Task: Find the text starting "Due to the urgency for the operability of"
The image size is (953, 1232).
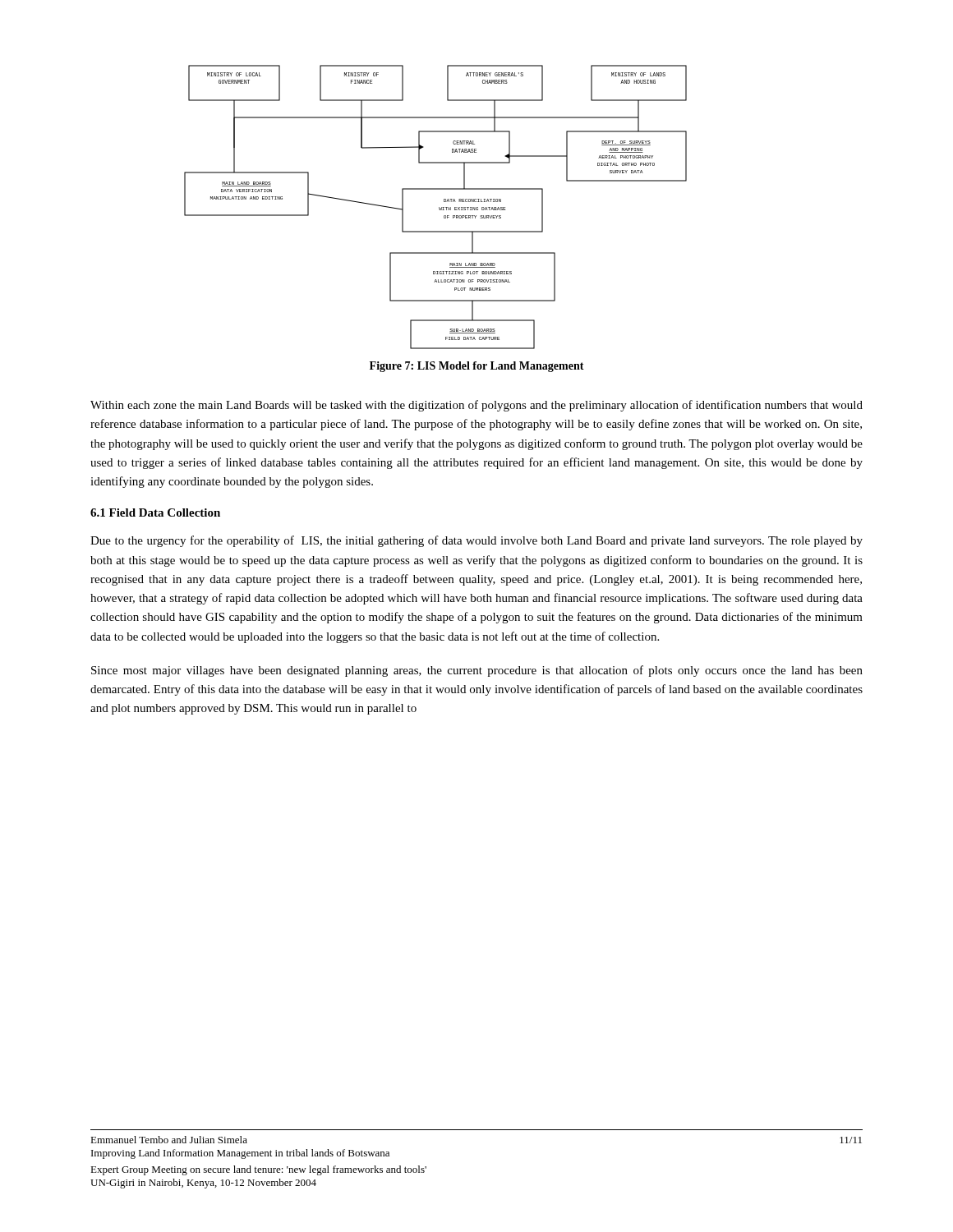Action: pyautogui.click(x=476, y=588)
